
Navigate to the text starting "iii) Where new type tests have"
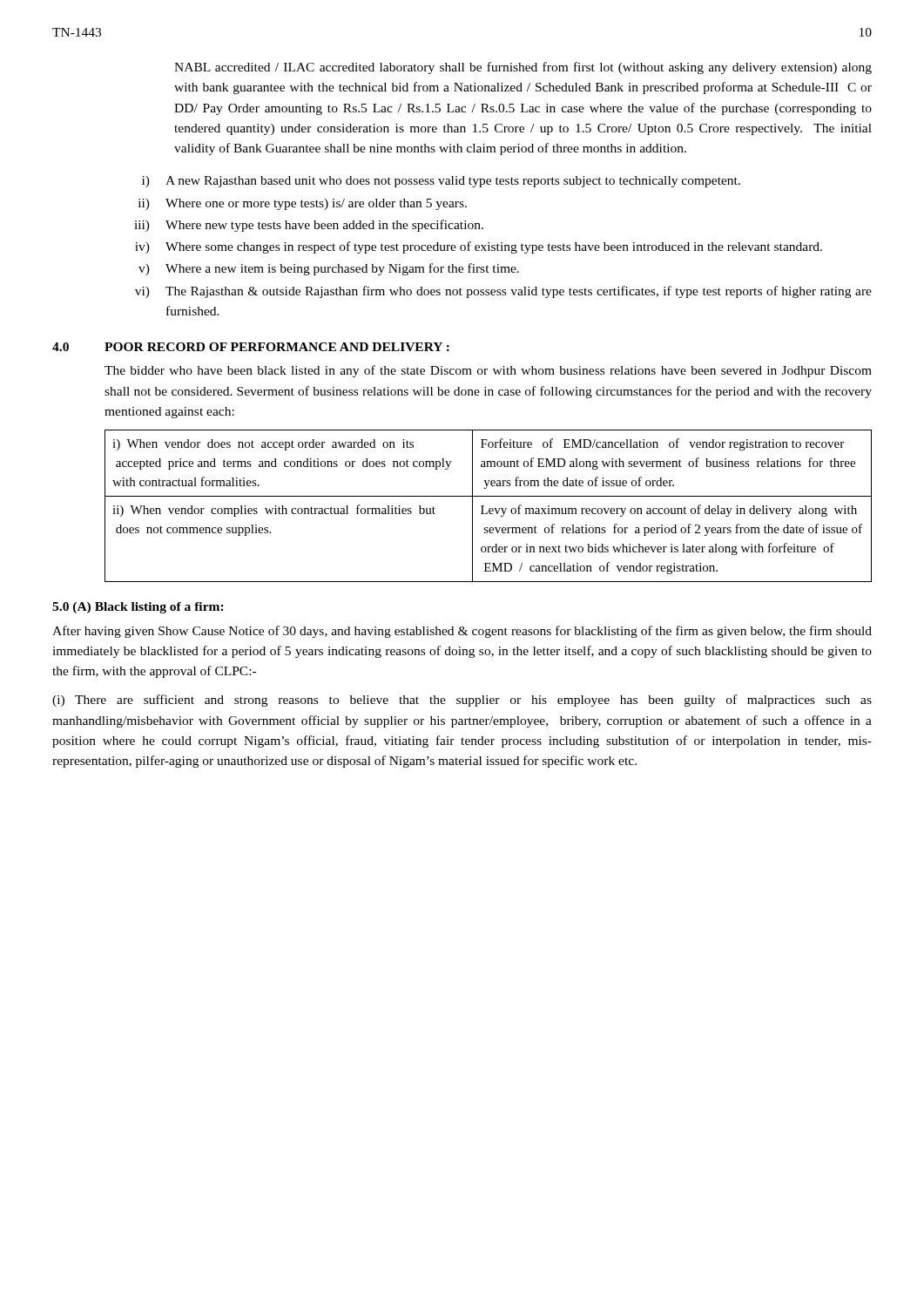pyautogui.click(x=462, y=224)
